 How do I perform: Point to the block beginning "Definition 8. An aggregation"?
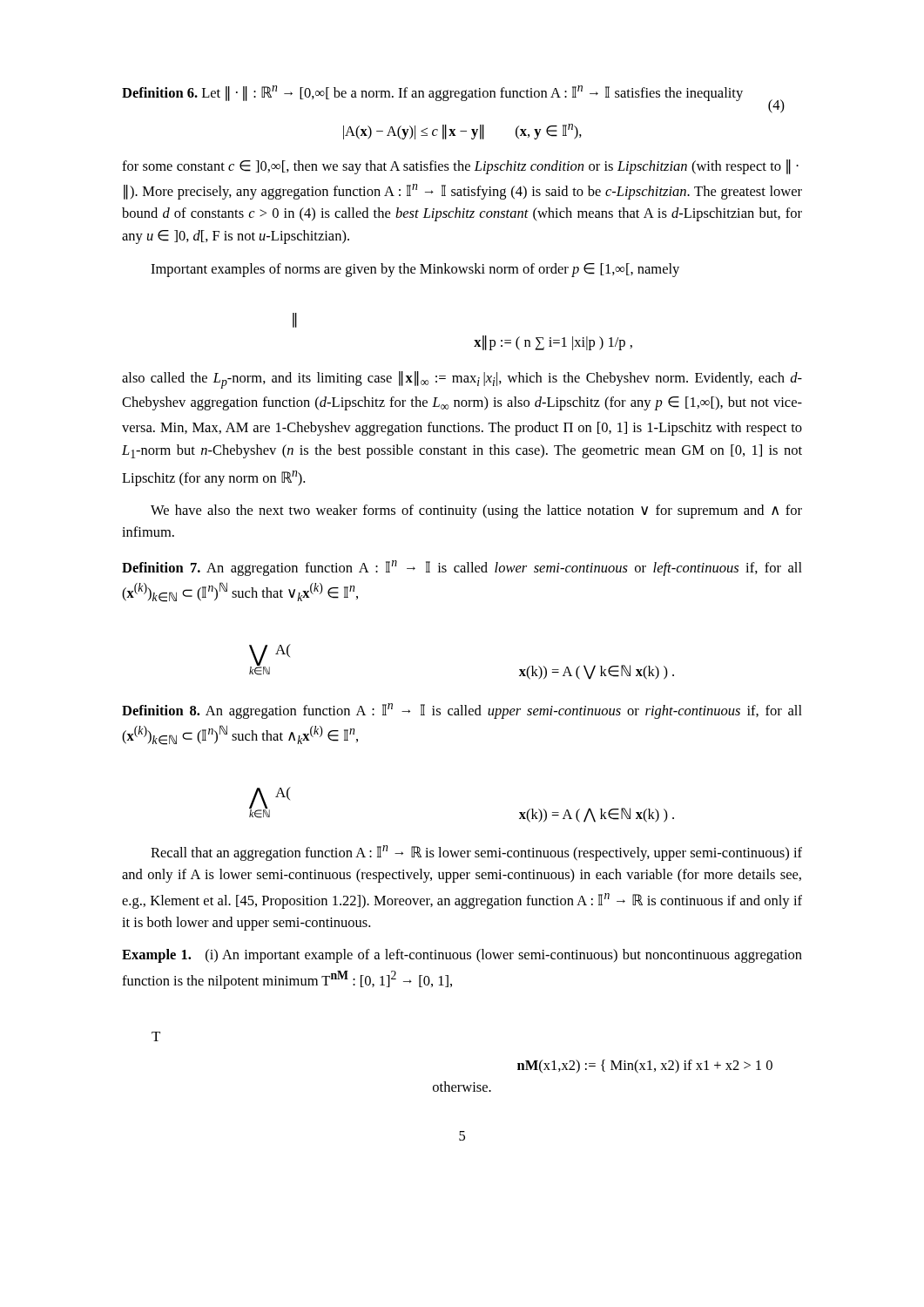(x=462, y=711)
